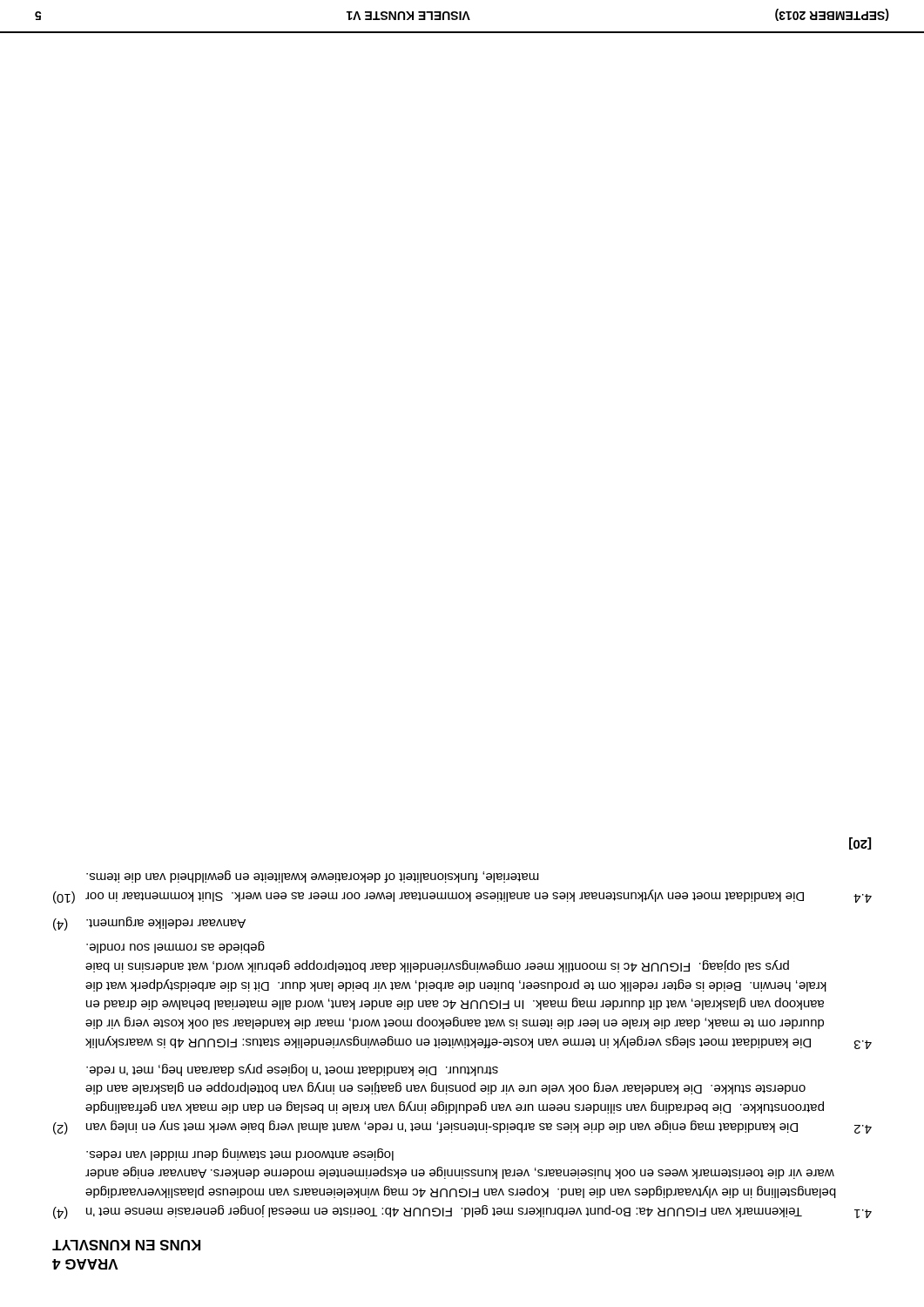This screenshot has width=924, height=1307.
Task: Point to the block starting "1 Teikenmark van FIGUUR 4a: Bo-punt"
Action: pyautogui.click(x=462, y=1184)
